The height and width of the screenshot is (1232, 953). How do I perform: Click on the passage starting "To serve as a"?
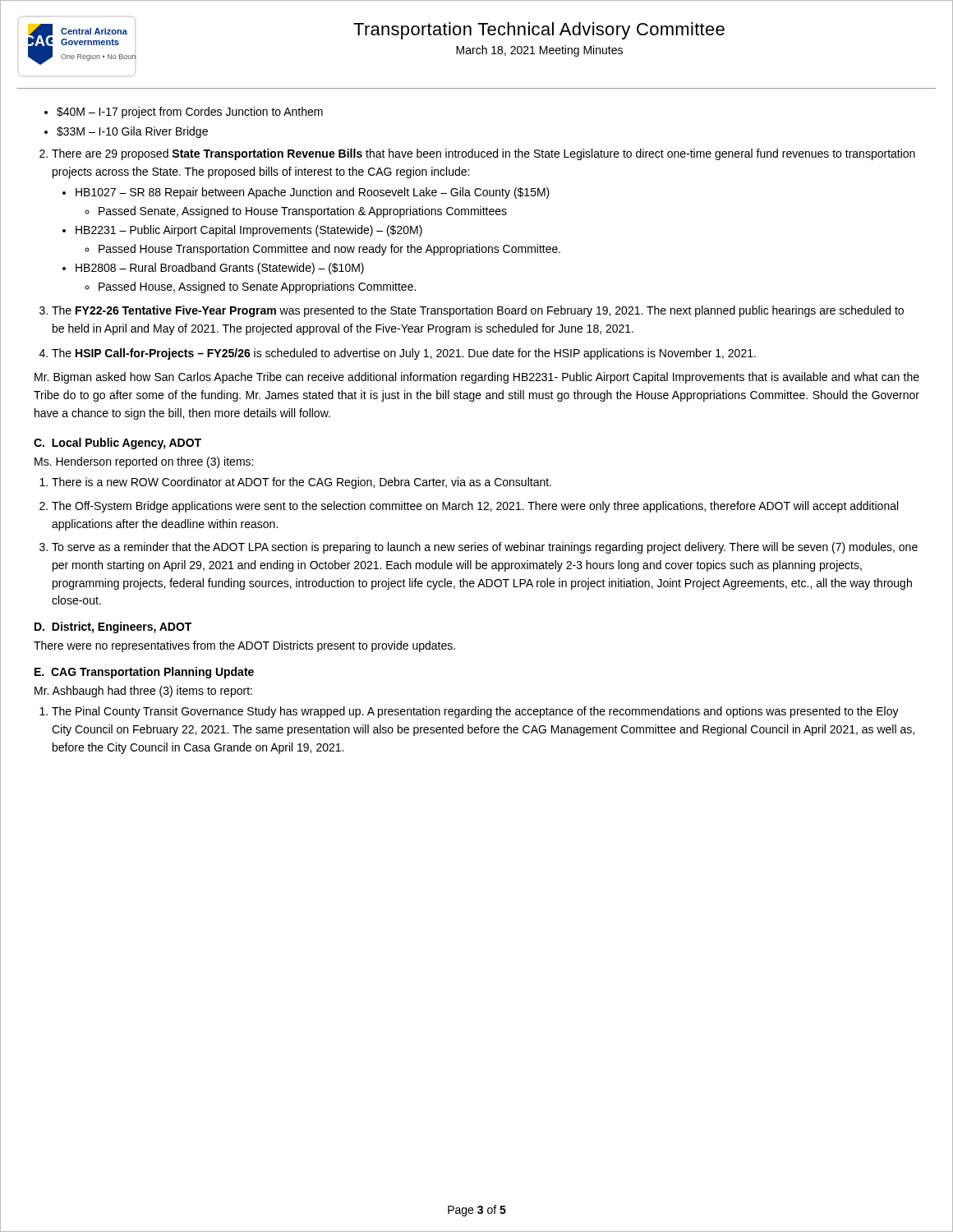tap(485, 574)
